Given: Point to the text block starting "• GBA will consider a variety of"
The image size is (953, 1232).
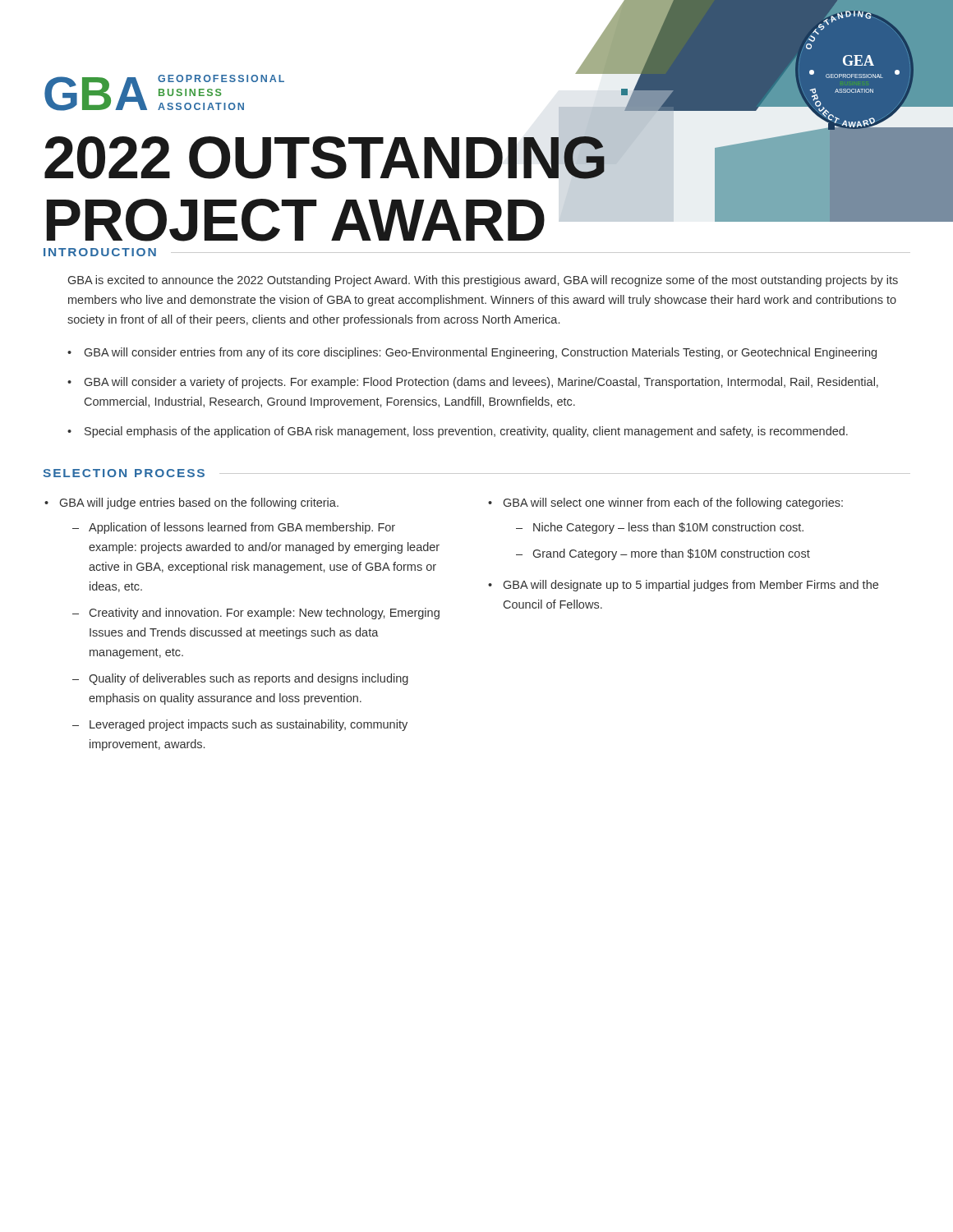Looking at the screenshot, I should click(473, 390).
